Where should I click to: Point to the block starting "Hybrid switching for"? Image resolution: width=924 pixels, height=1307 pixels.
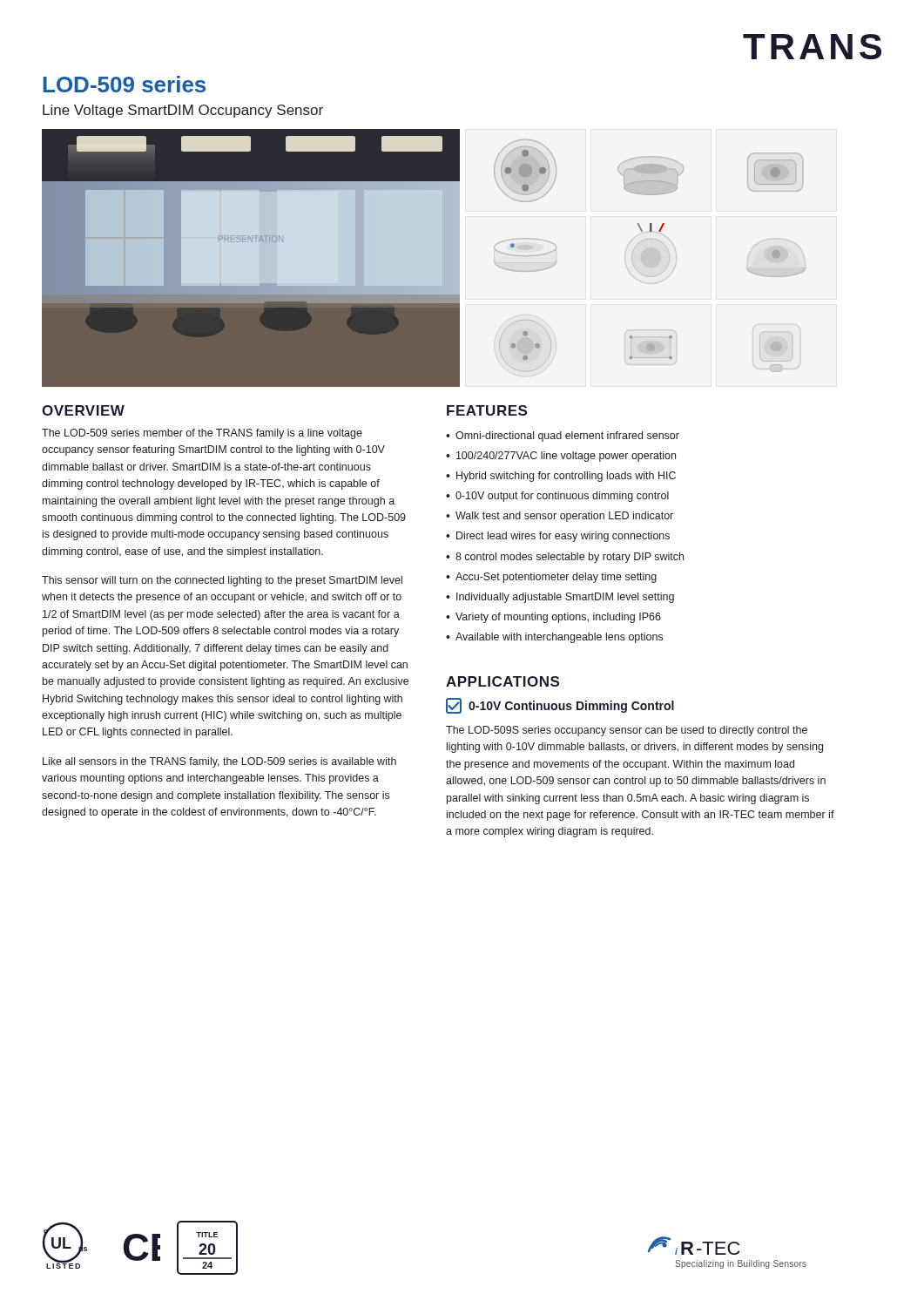point(641,477)
